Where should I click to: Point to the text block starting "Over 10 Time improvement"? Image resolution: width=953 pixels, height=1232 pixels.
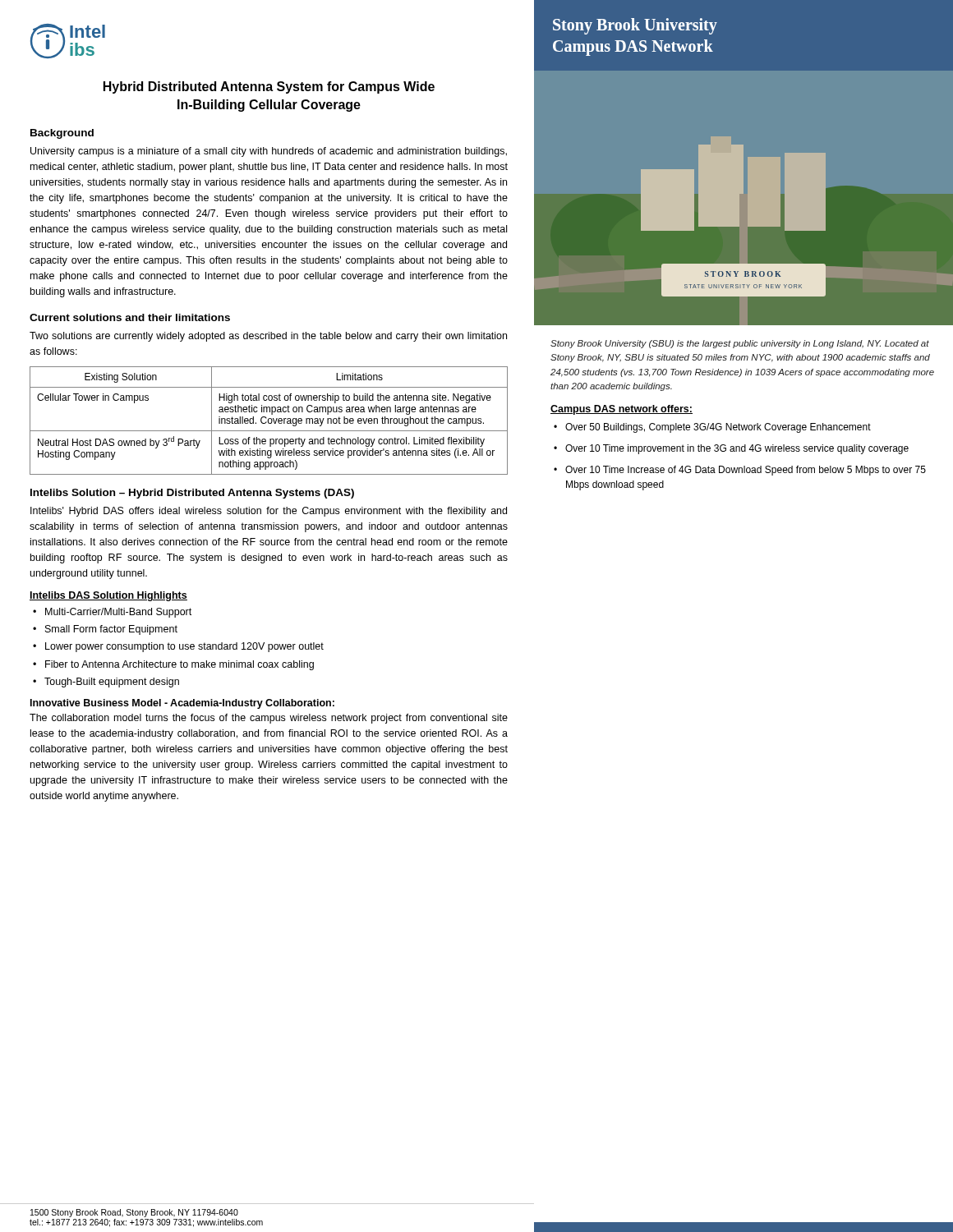point(737,448)
